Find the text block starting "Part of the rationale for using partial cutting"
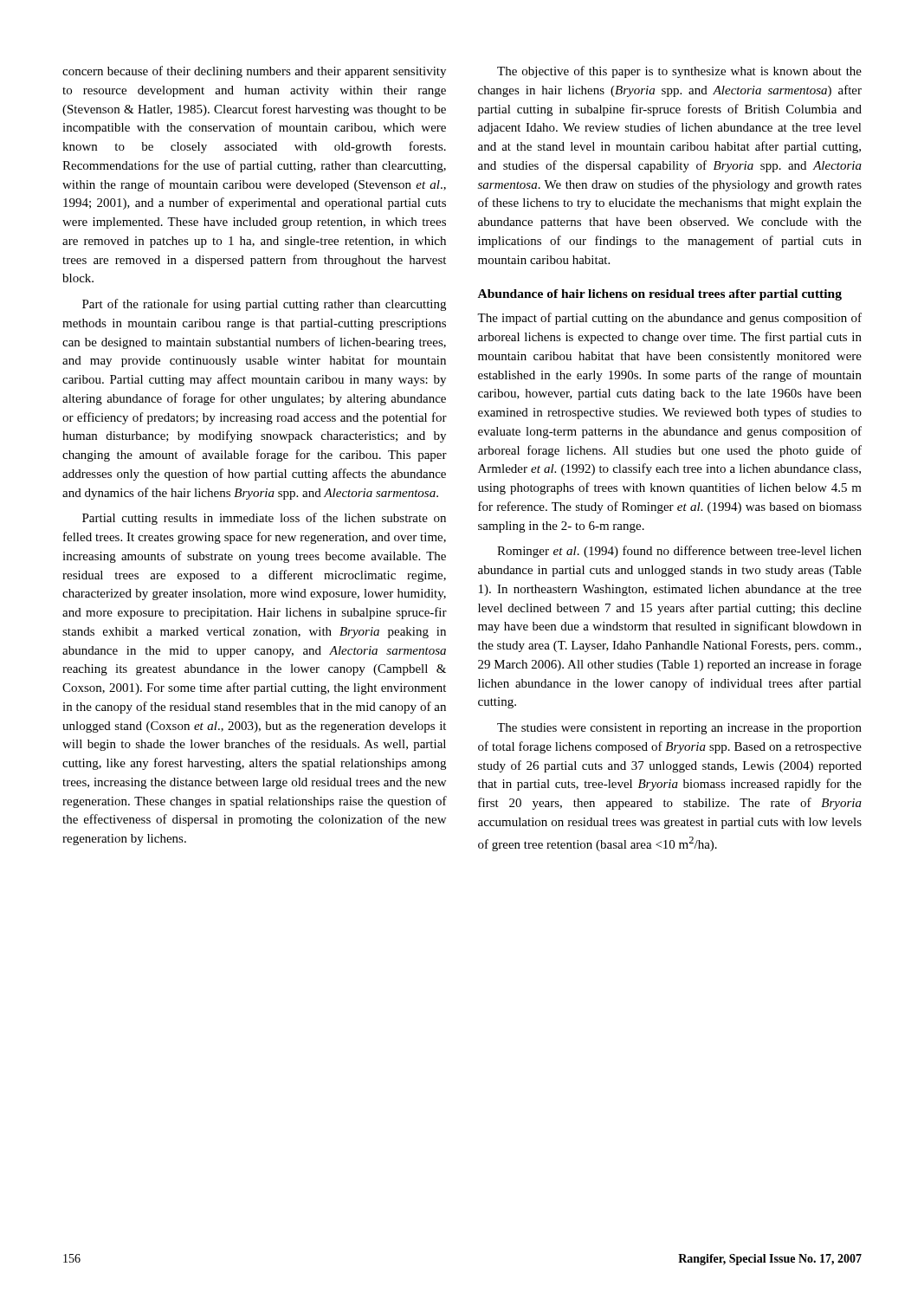The height and width of the screenshot is (1299, 924). click(254, 399)
